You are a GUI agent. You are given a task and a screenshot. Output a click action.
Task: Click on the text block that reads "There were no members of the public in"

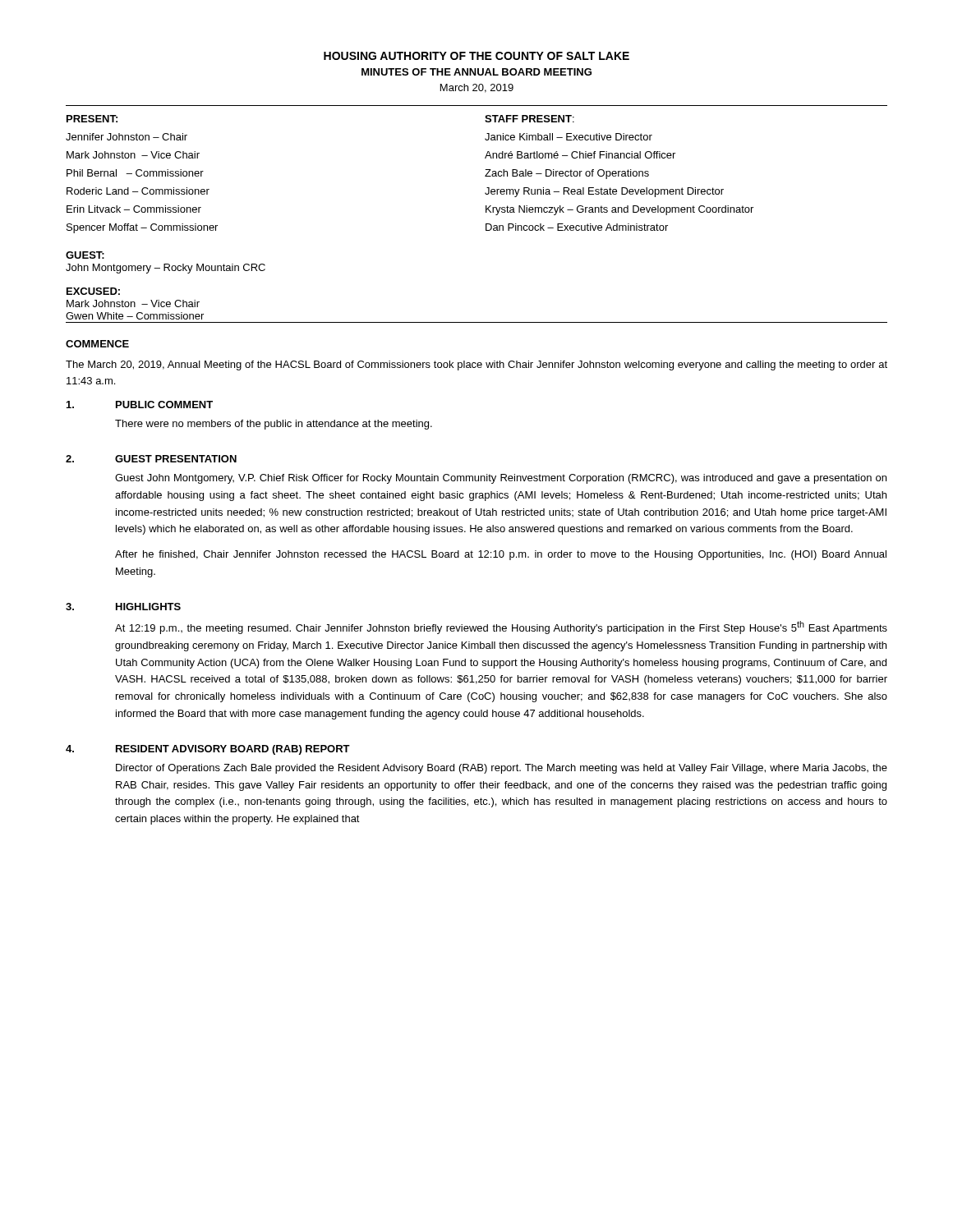pyautogui.click(x=274, y=424)
